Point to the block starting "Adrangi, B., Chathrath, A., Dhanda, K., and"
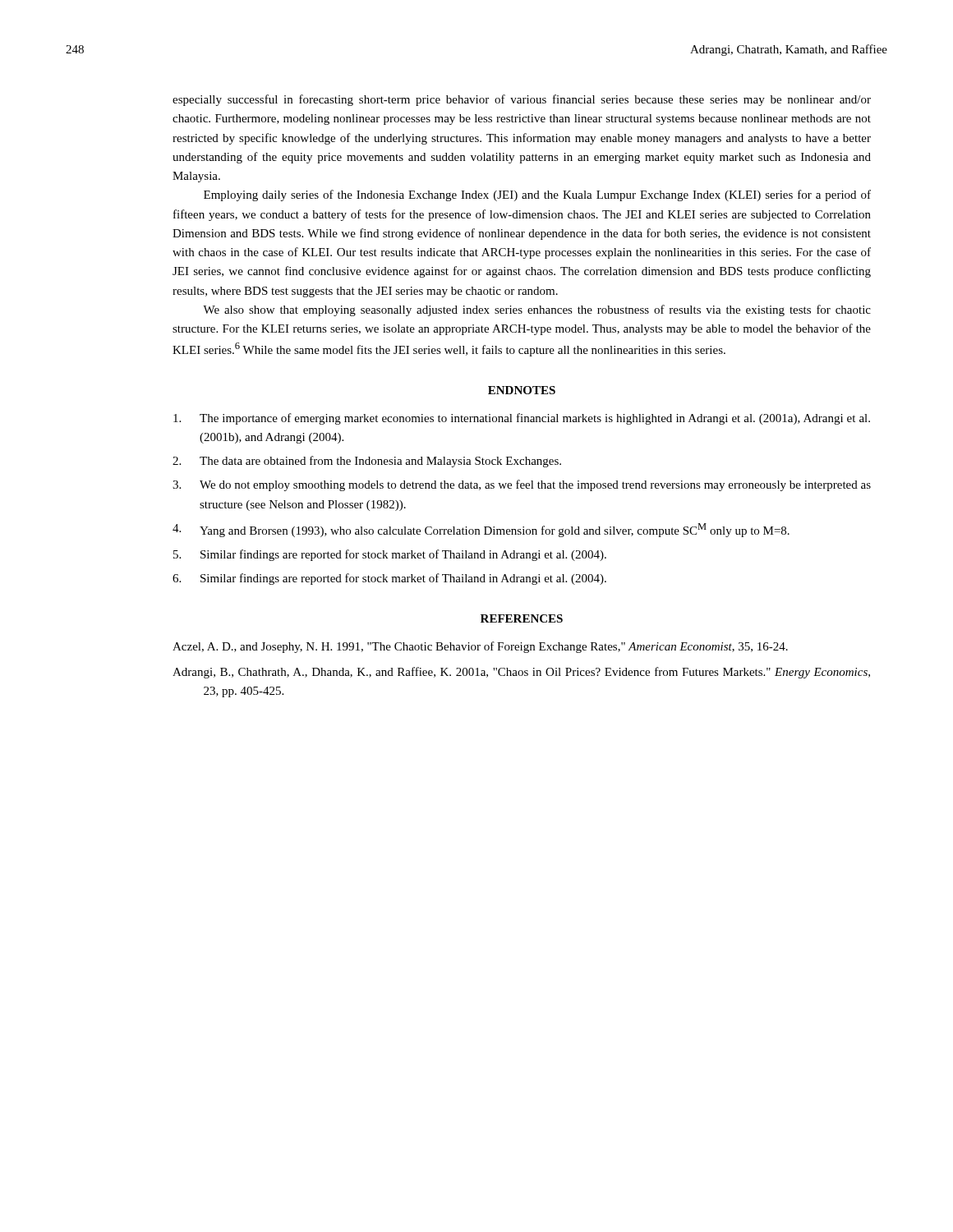 522,681
